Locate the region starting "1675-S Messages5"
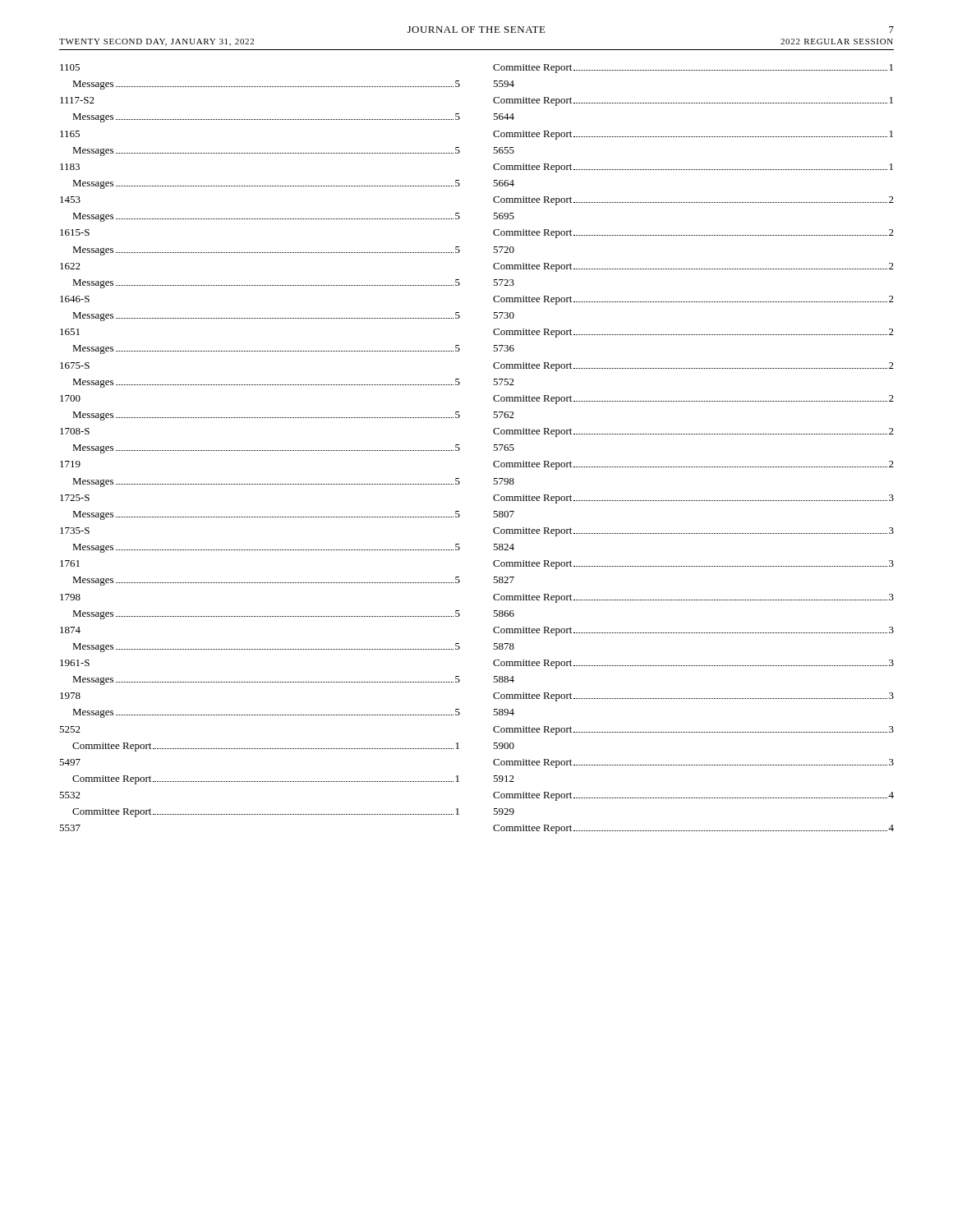The height and width of the screenshot is (1232, 953). [x=260, y=373]
